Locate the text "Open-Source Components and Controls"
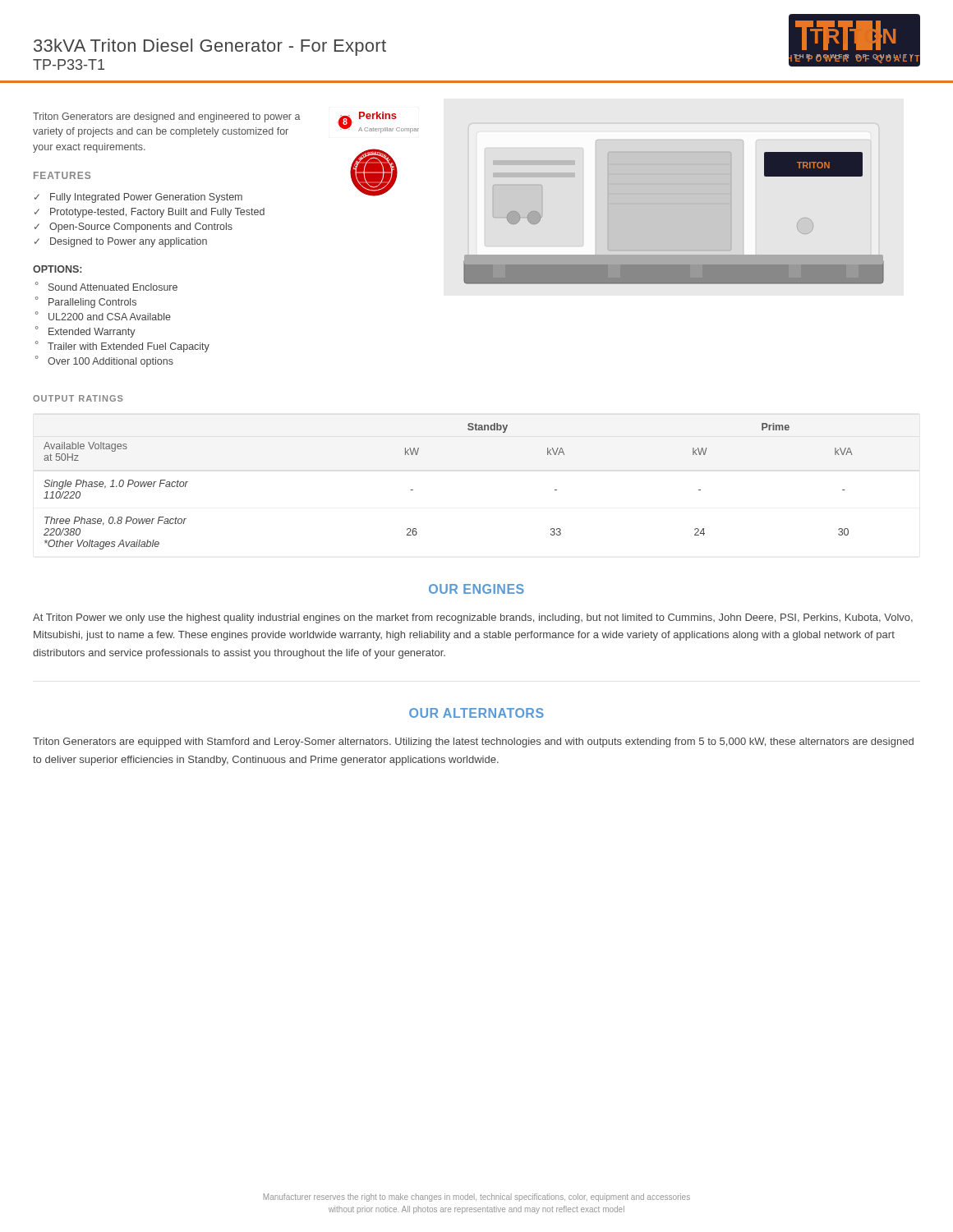 (x=141, y=227)
